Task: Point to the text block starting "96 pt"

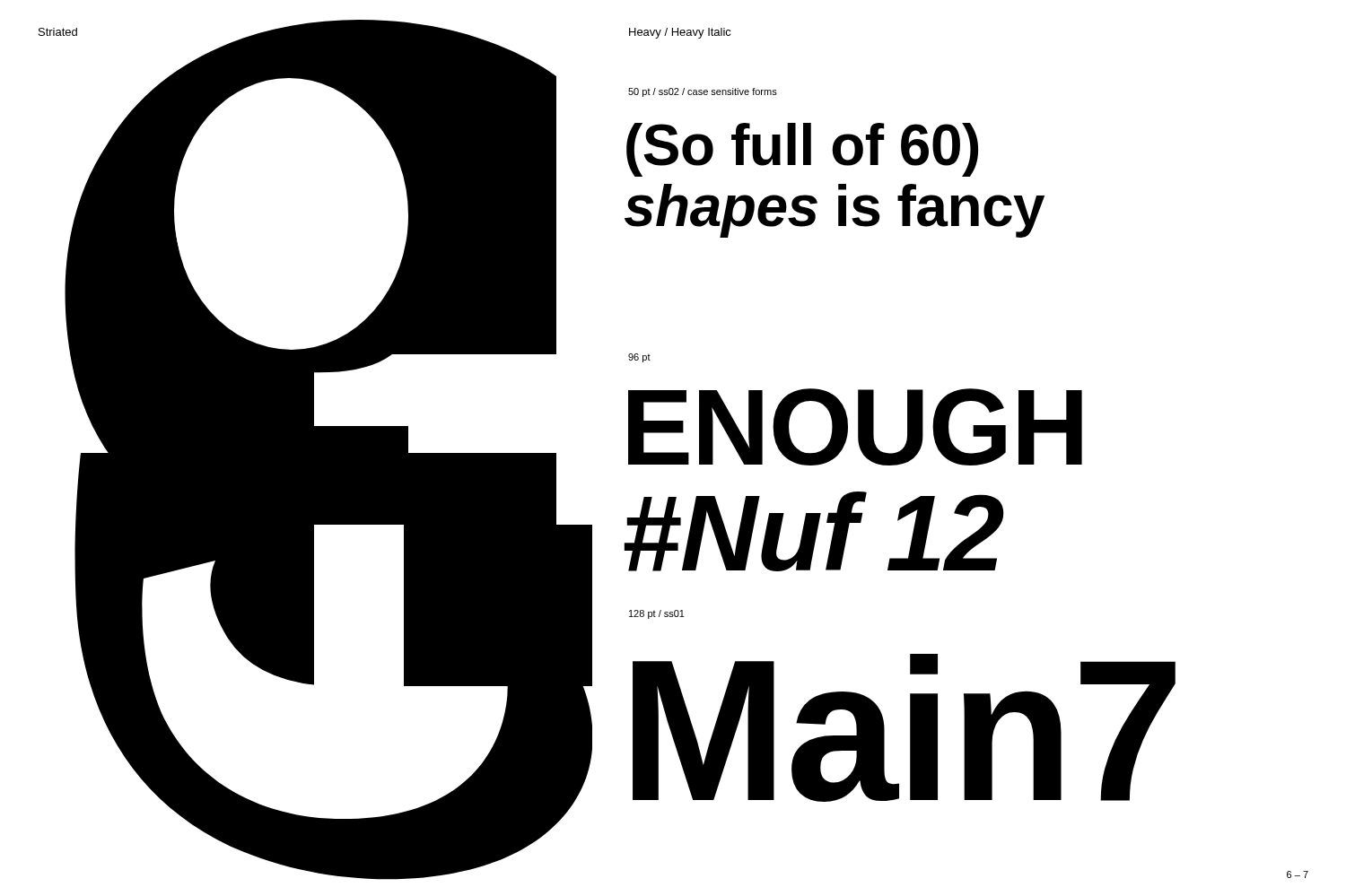Action: point(639,357)
